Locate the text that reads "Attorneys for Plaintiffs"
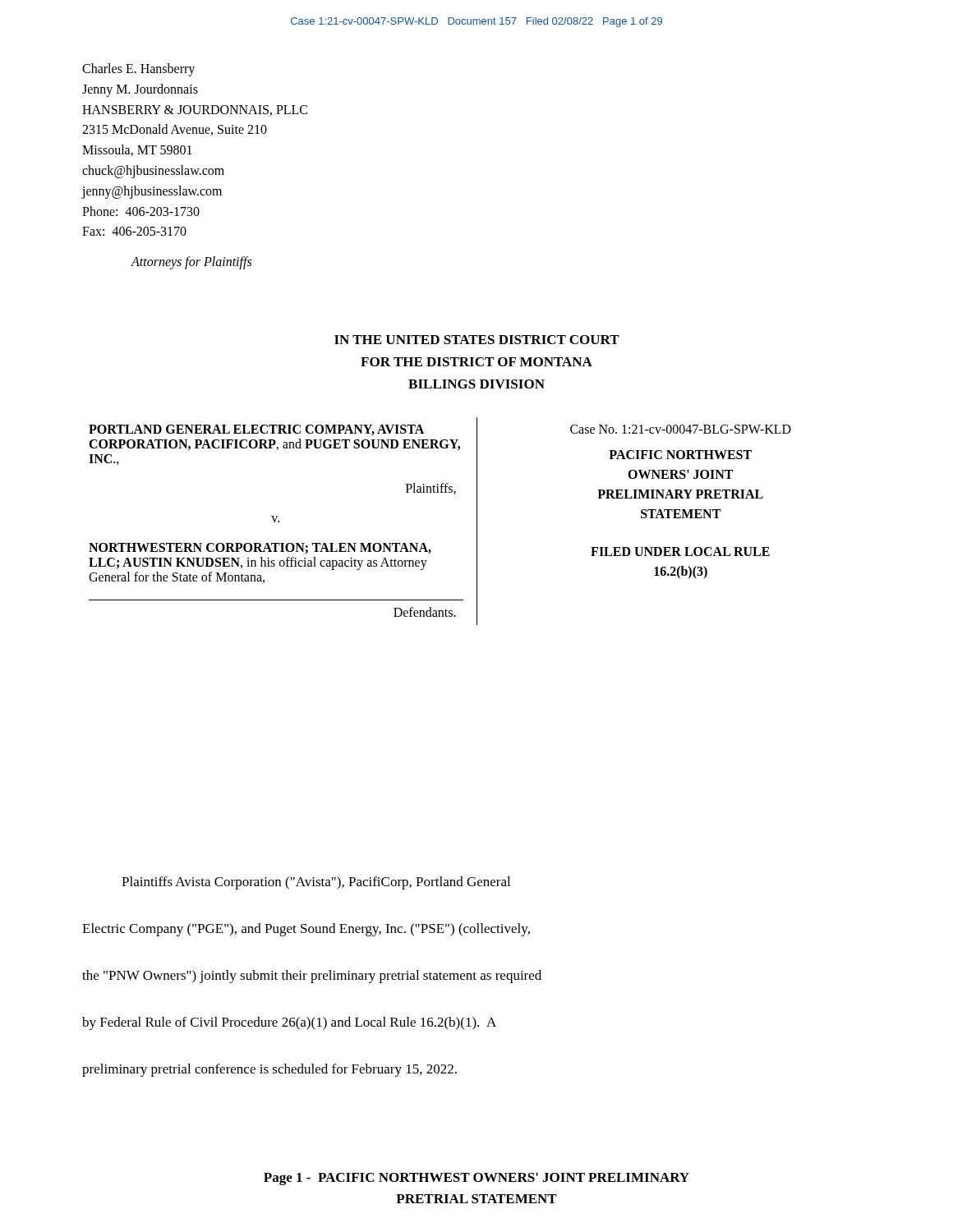The width and height of the screenshot is (953, 1232). coord(192,262)
